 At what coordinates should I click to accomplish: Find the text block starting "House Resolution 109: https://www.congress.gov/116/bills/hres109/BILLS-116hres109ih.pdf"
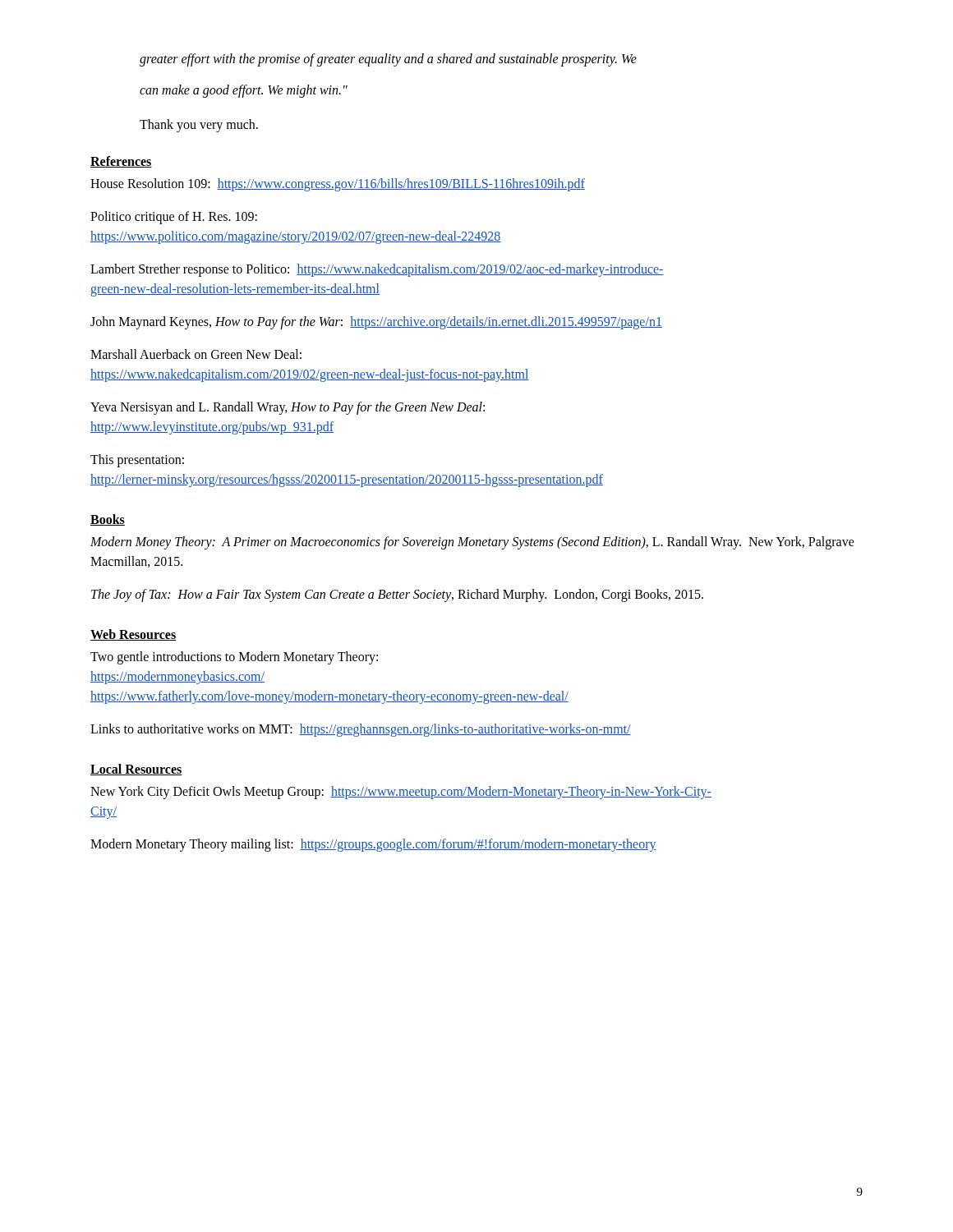[x=338, y=184]
